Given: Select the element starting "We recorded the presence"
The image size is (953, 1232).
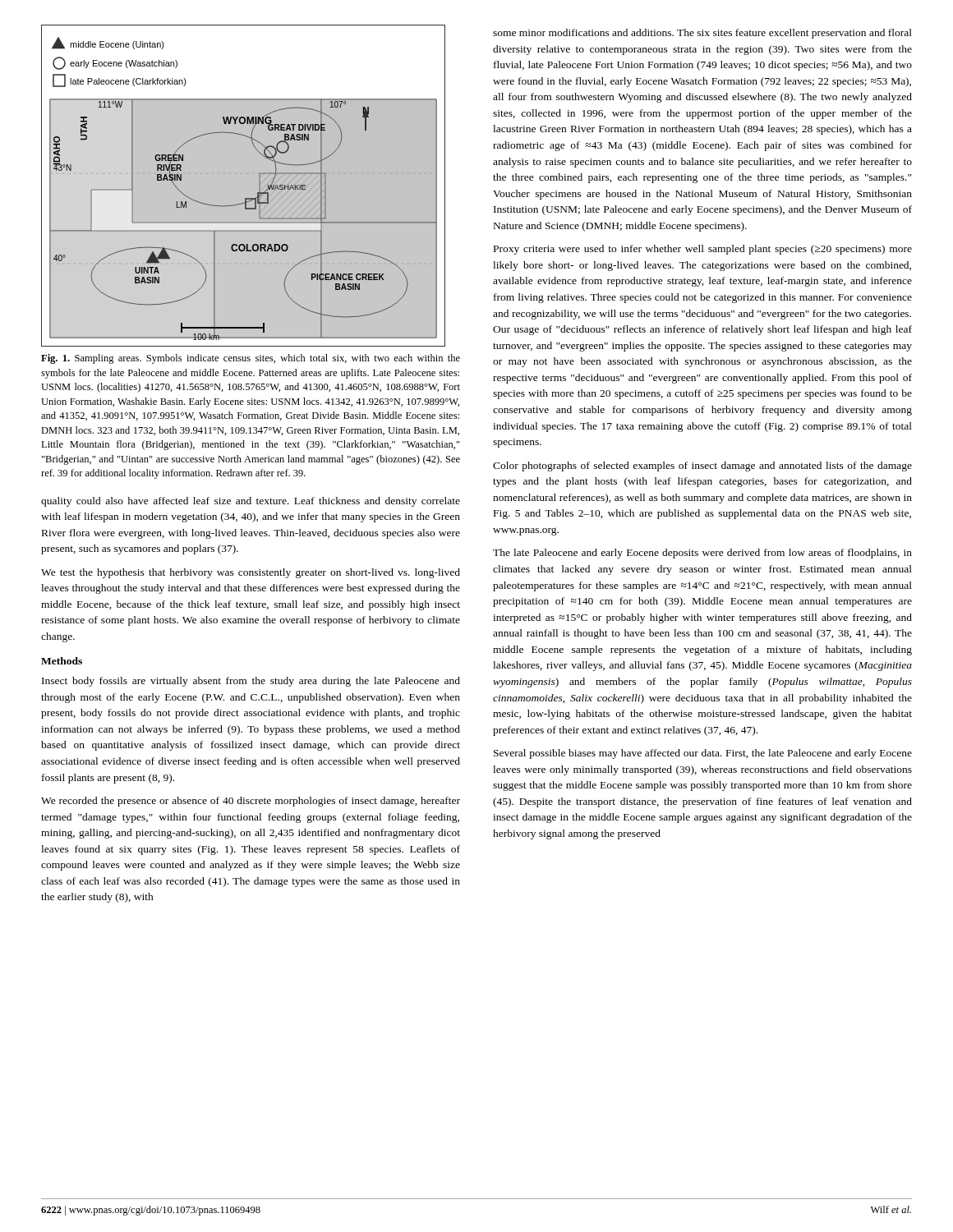Looking at the screenshot, I should (251, 849).
